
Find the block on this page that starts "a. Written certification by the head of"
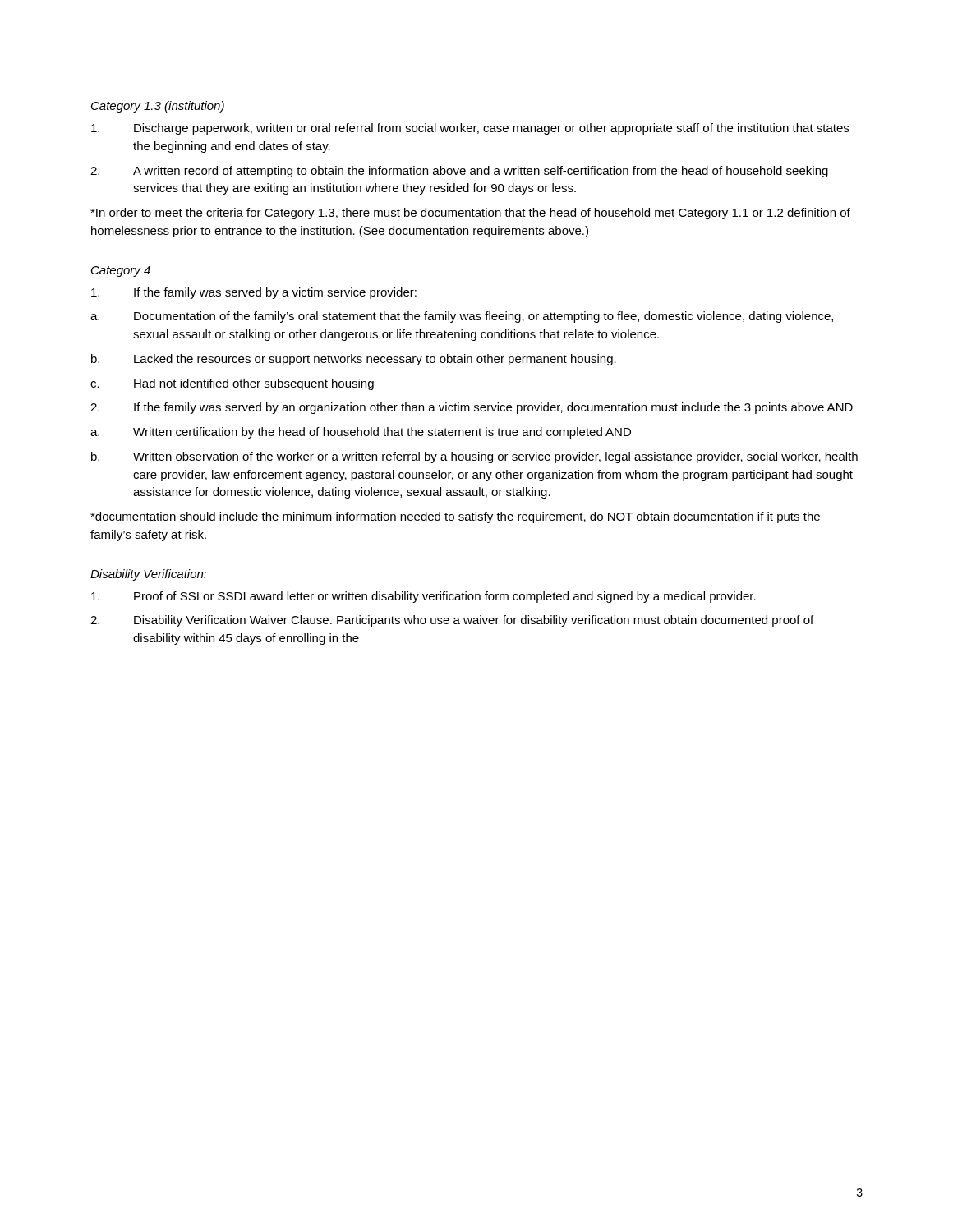[476, 432]
